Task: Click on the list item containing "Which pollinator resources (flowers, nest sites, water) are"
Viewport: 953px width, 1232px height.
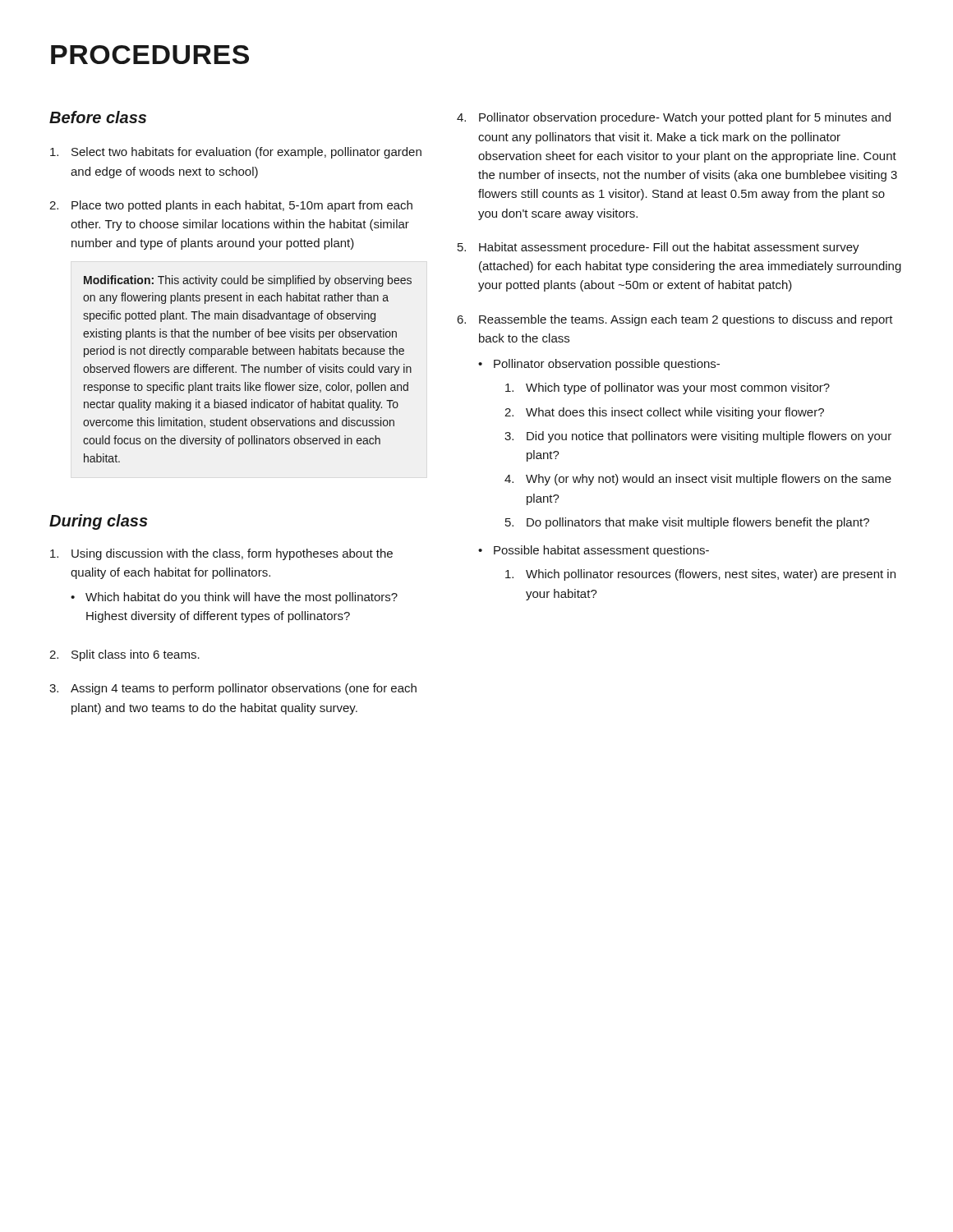Action: [x=704, y=584]
